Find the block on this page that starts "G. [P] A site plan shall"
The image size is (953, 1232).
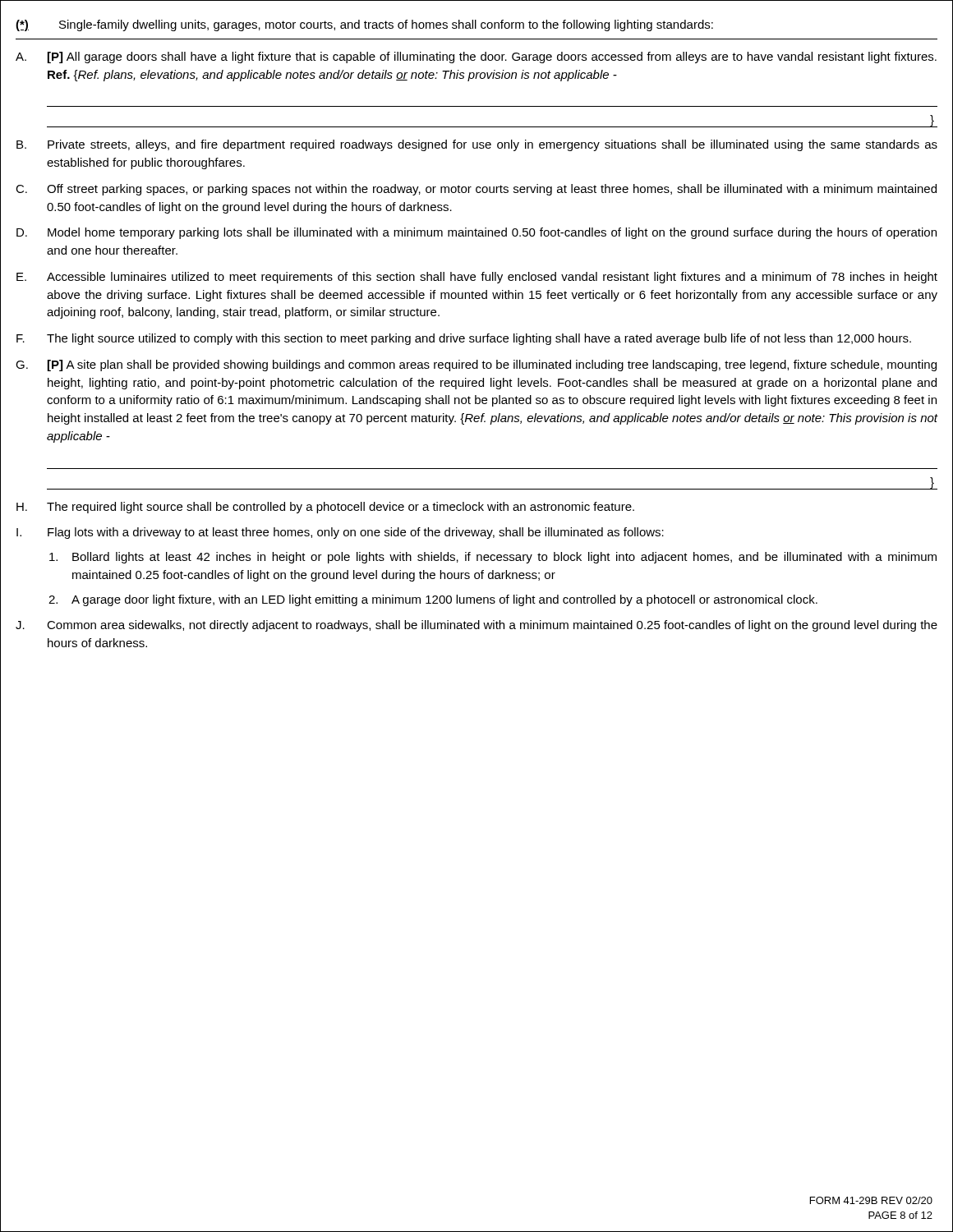click(476, 400)
